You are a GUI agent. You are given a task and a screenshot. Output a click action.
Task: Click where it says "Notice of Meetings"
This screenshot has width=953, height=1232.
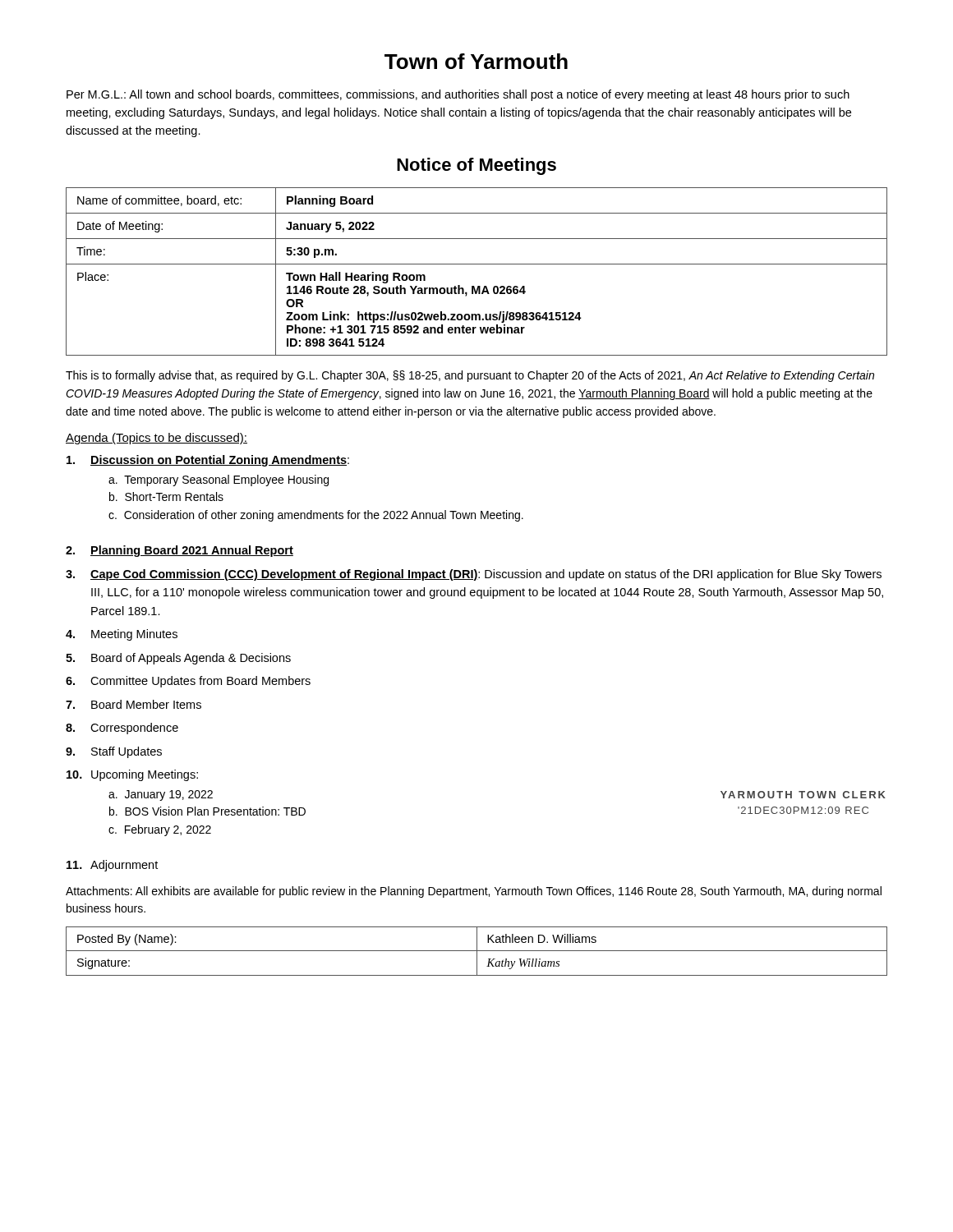476,165
